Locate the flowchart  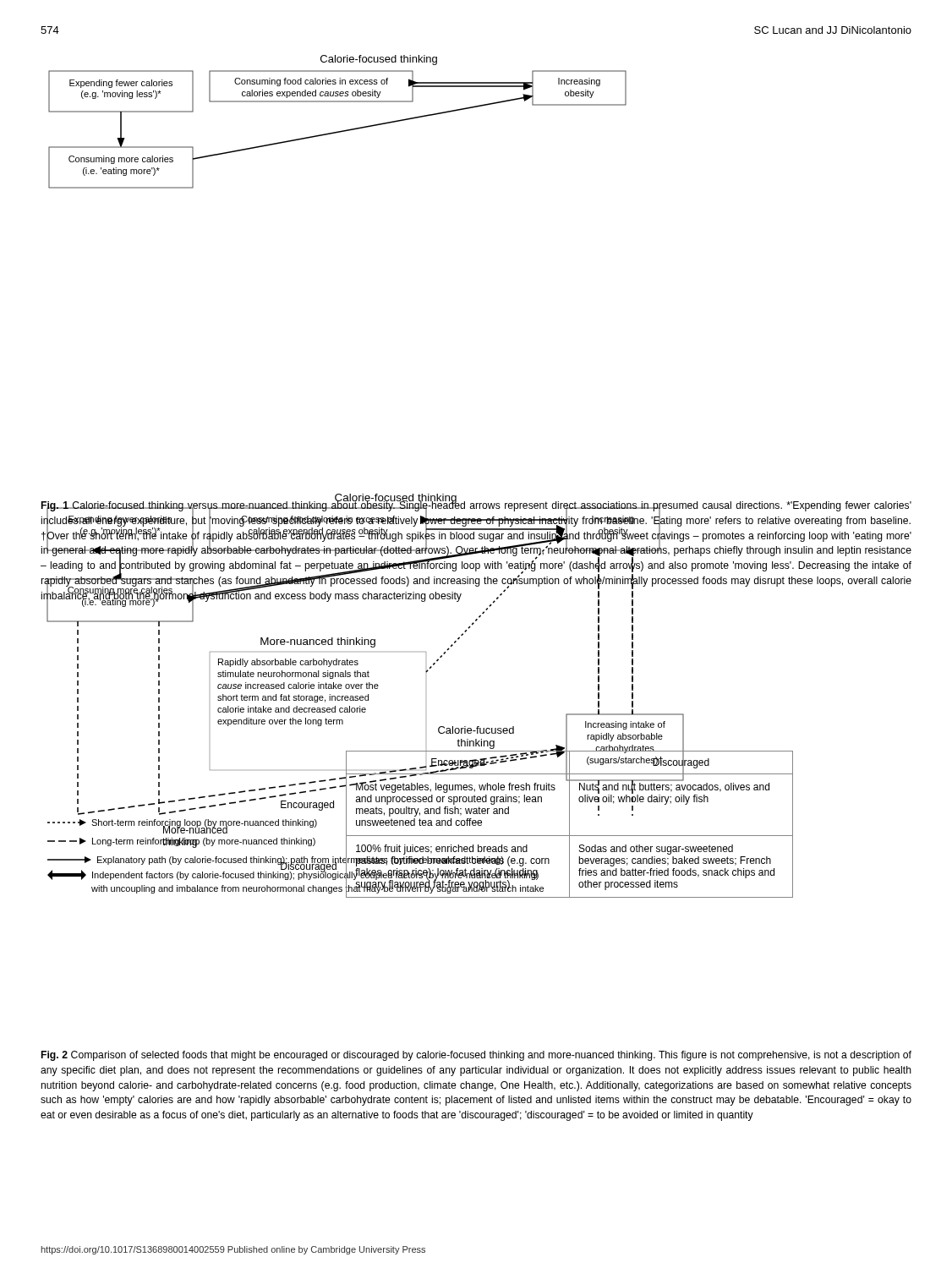click(476, 485)
